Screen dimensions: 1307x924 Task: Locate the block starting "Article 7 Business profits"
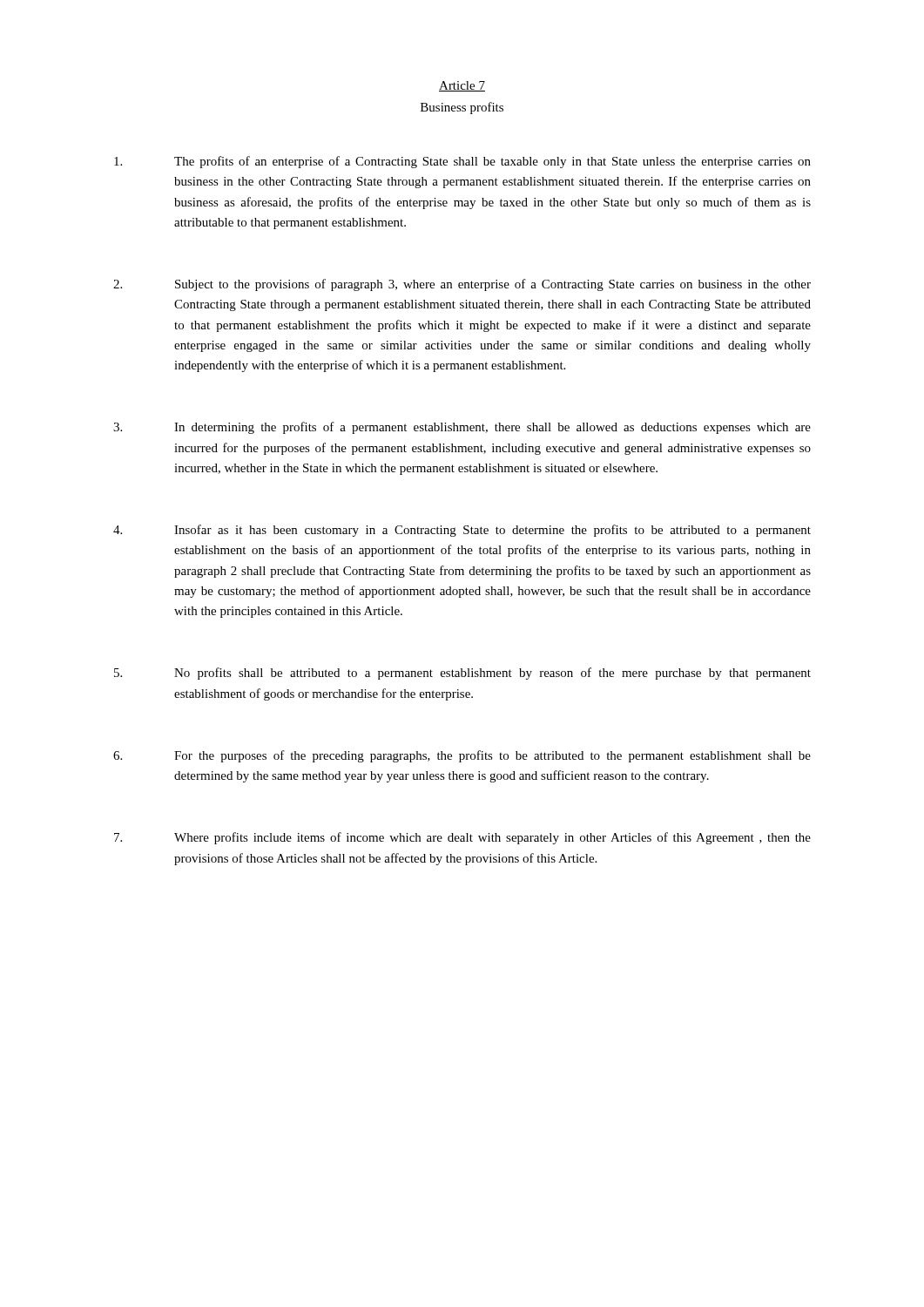pyautogui.click(x=462, y=97)
